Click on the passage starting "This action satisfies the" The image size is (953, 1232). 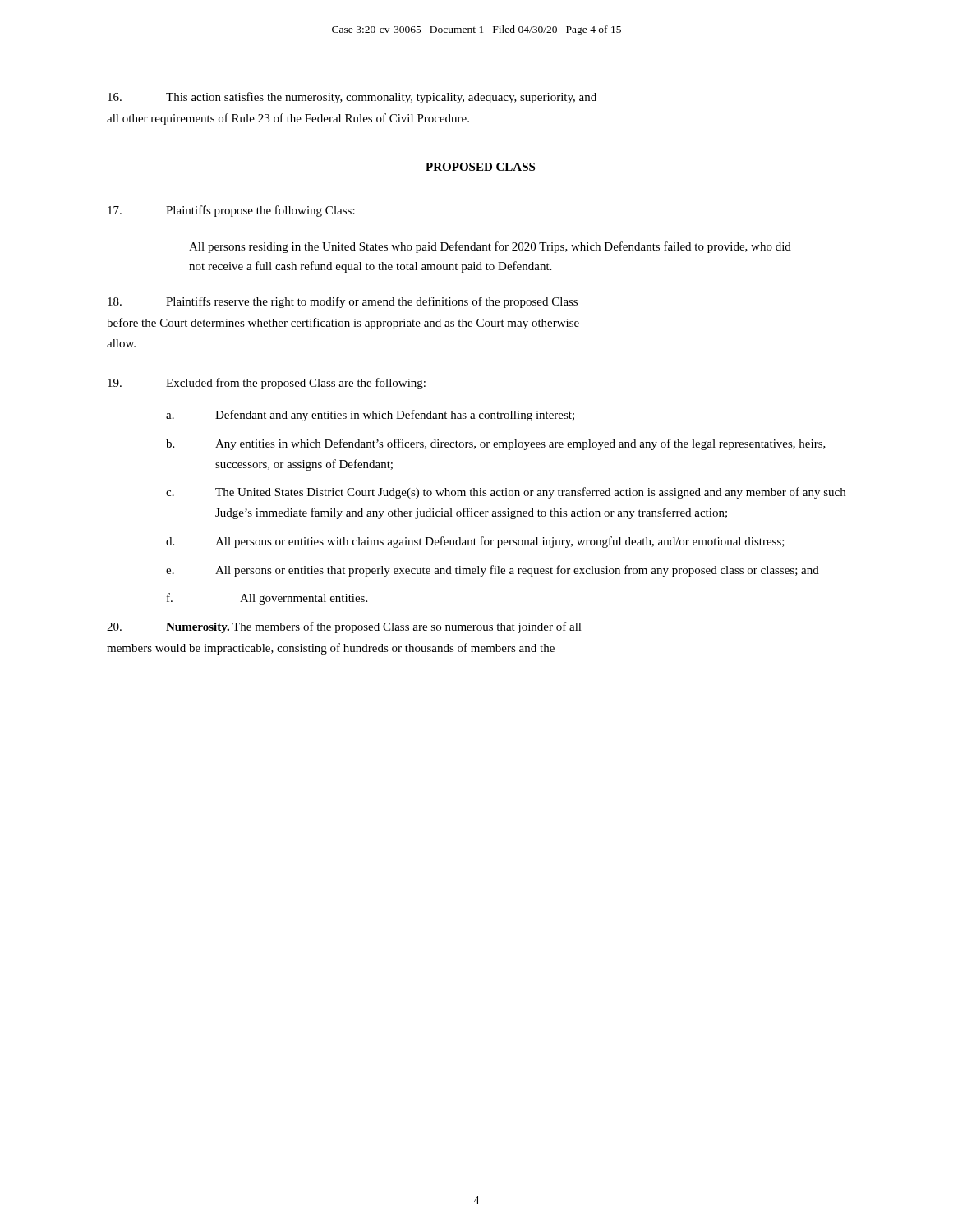coord(481,98)
